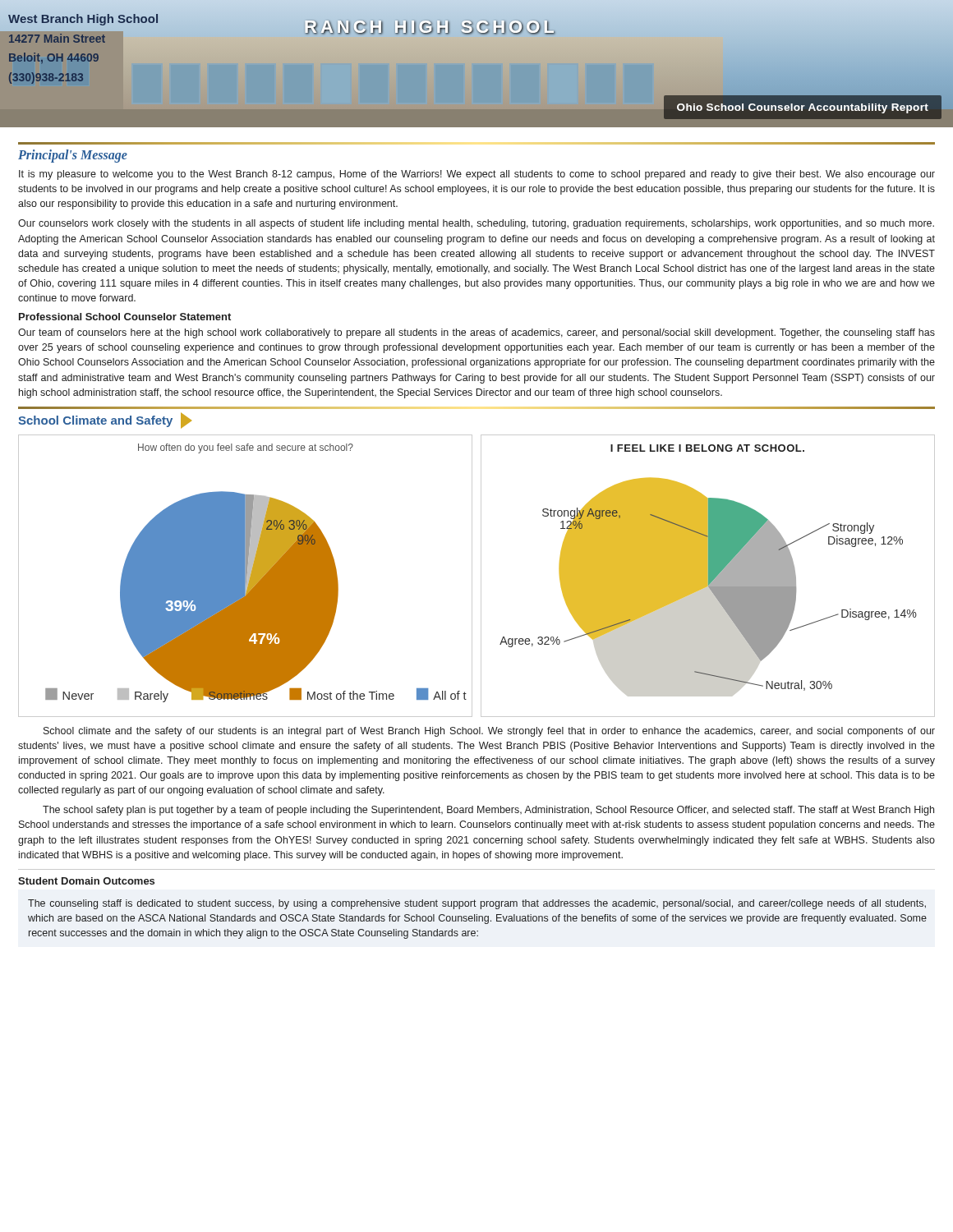Select the element starting "Our counselors work closely with the students in"
The width and height of the screenshot is (953, 1232).
pos(476,261)
